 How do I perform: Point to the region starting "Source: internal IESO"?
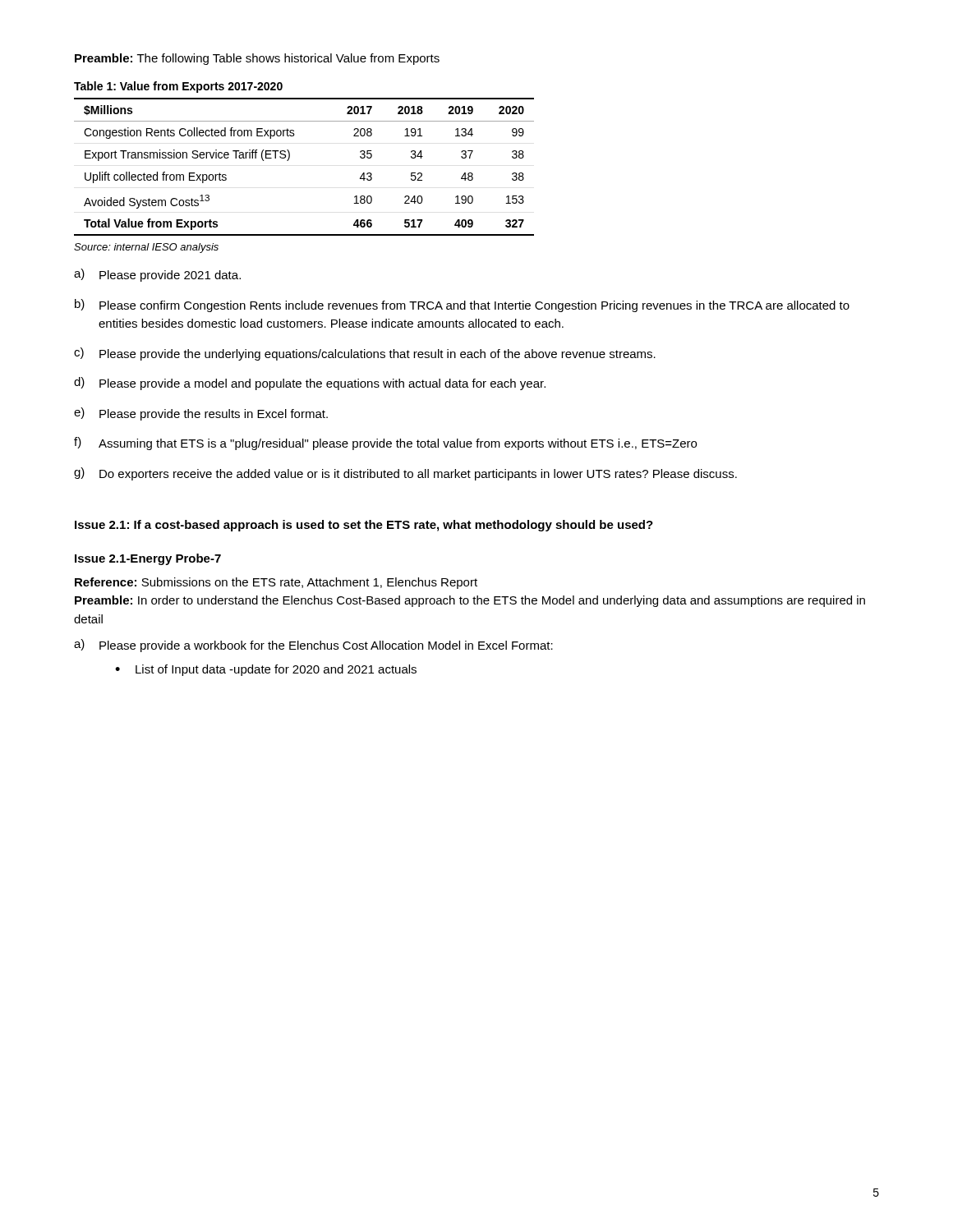[x=146, y=247]
